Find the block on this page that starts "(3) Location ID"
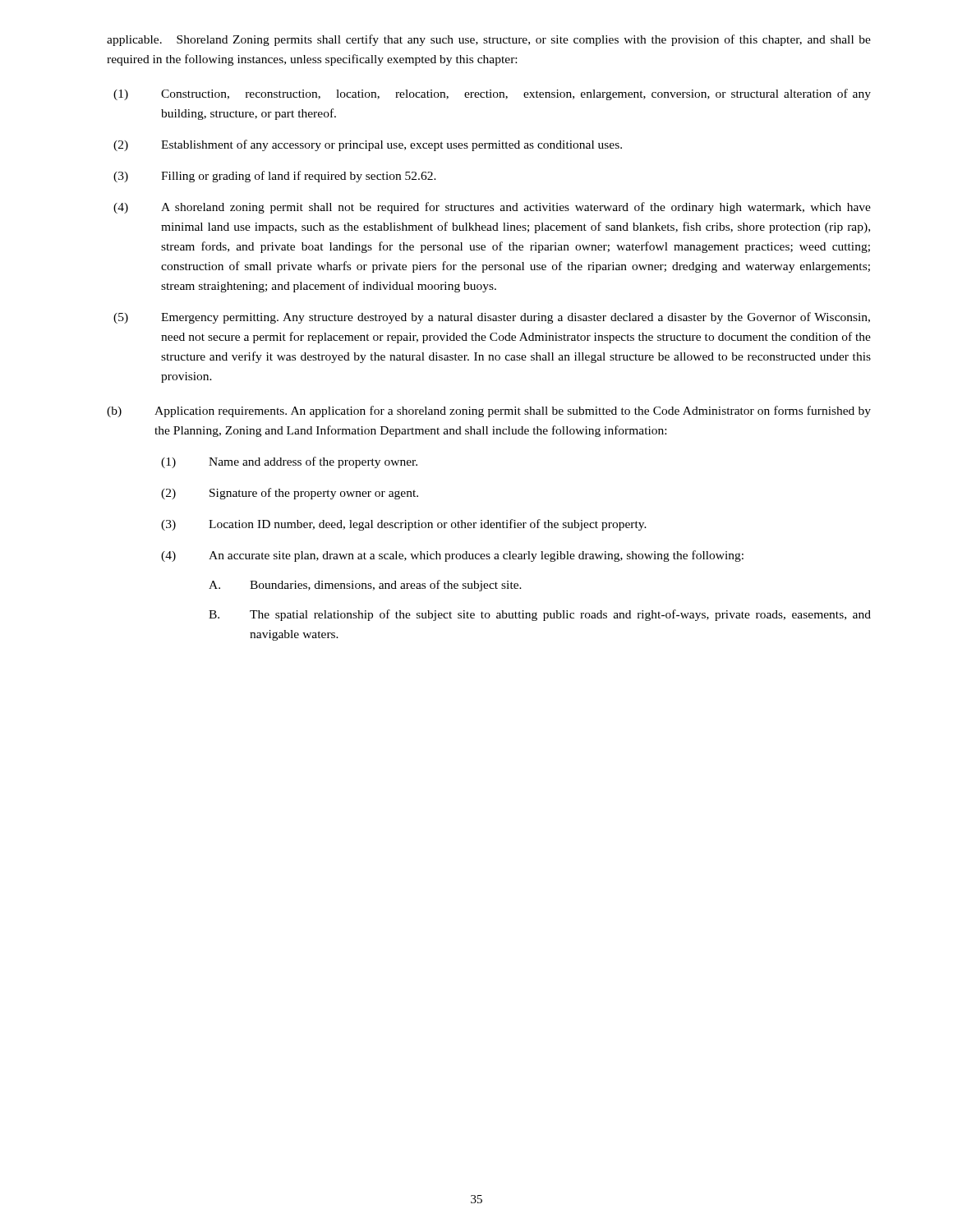Screen dimensions: 1232x953 click(x=513, y=524)
